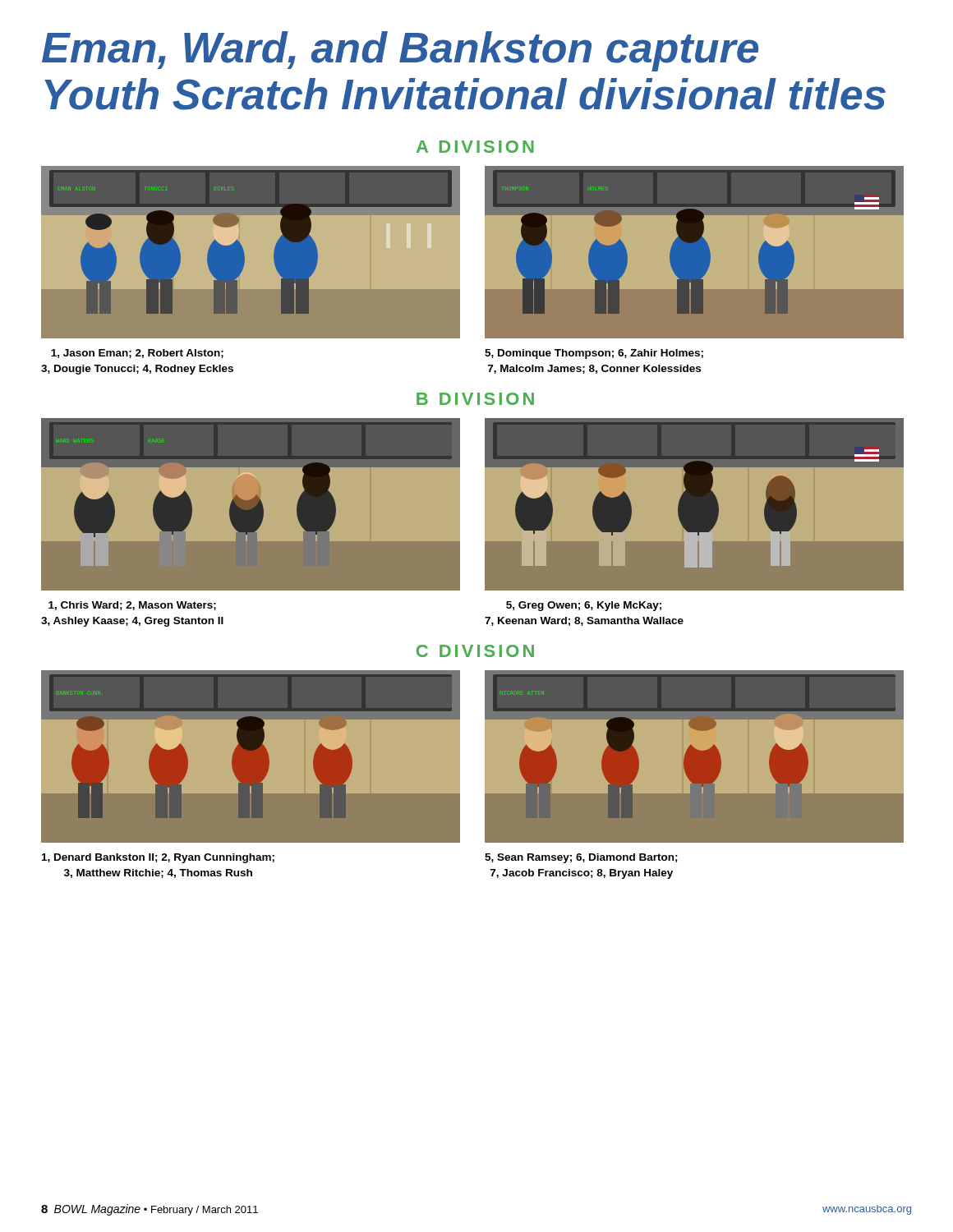Select the block starting "1, Jason Eman;"
Screen dimensions: 1232x953
[137, 362]
